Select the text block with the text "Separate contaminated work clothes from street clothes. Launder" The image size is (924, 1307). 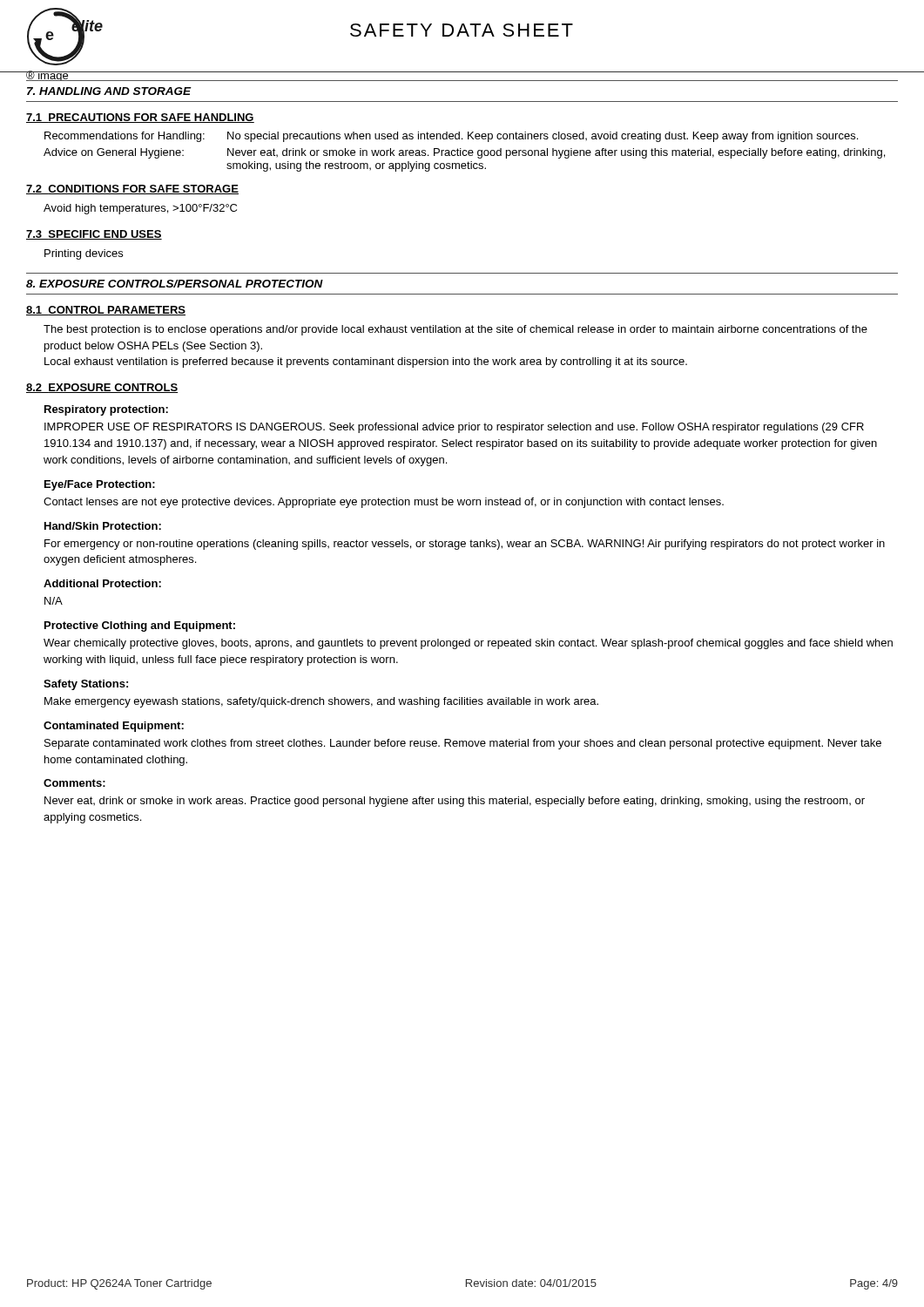(x=463, y=751)
